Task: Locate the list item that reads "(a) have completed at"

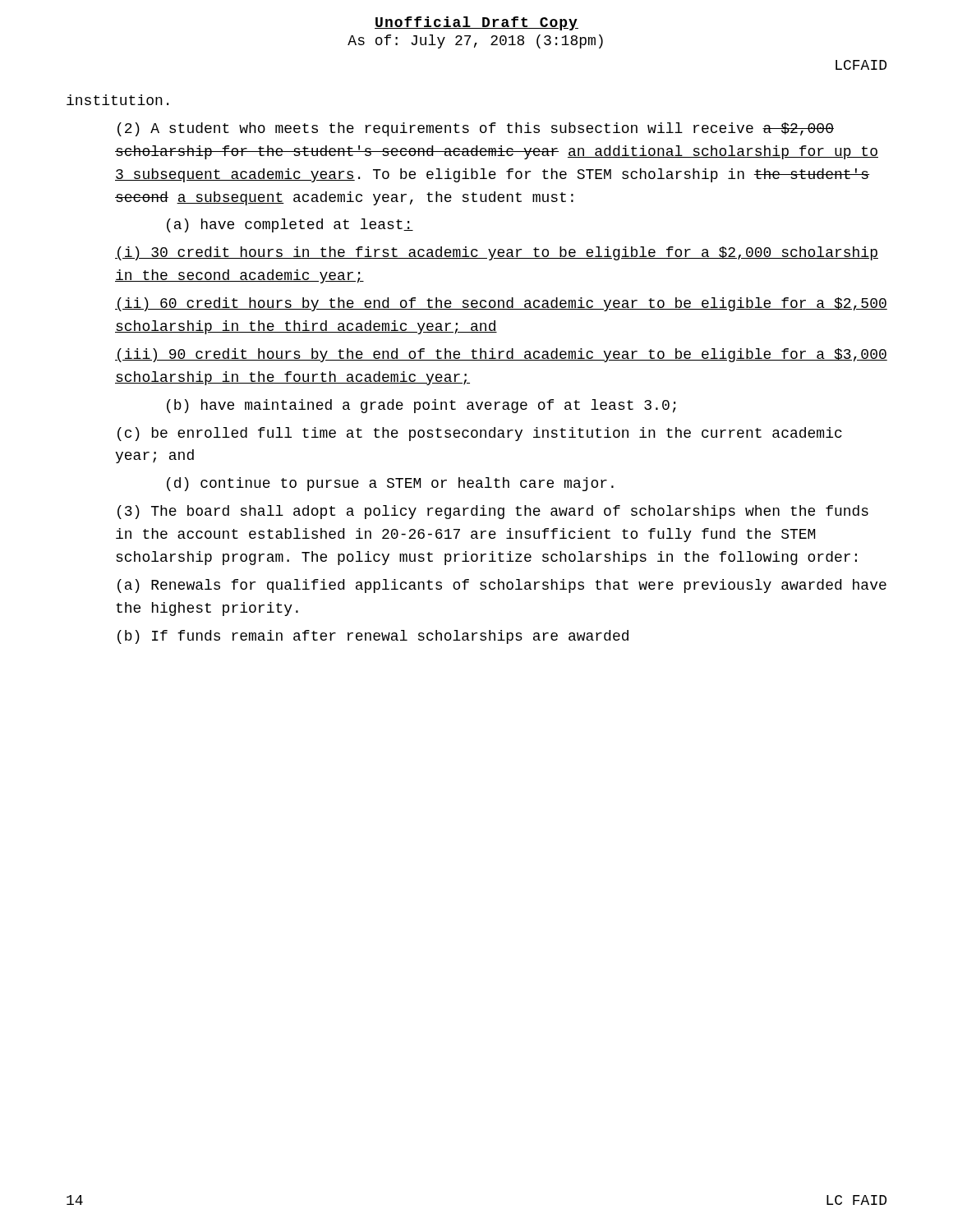Action: pyautogui.click(x=290, y=225)
